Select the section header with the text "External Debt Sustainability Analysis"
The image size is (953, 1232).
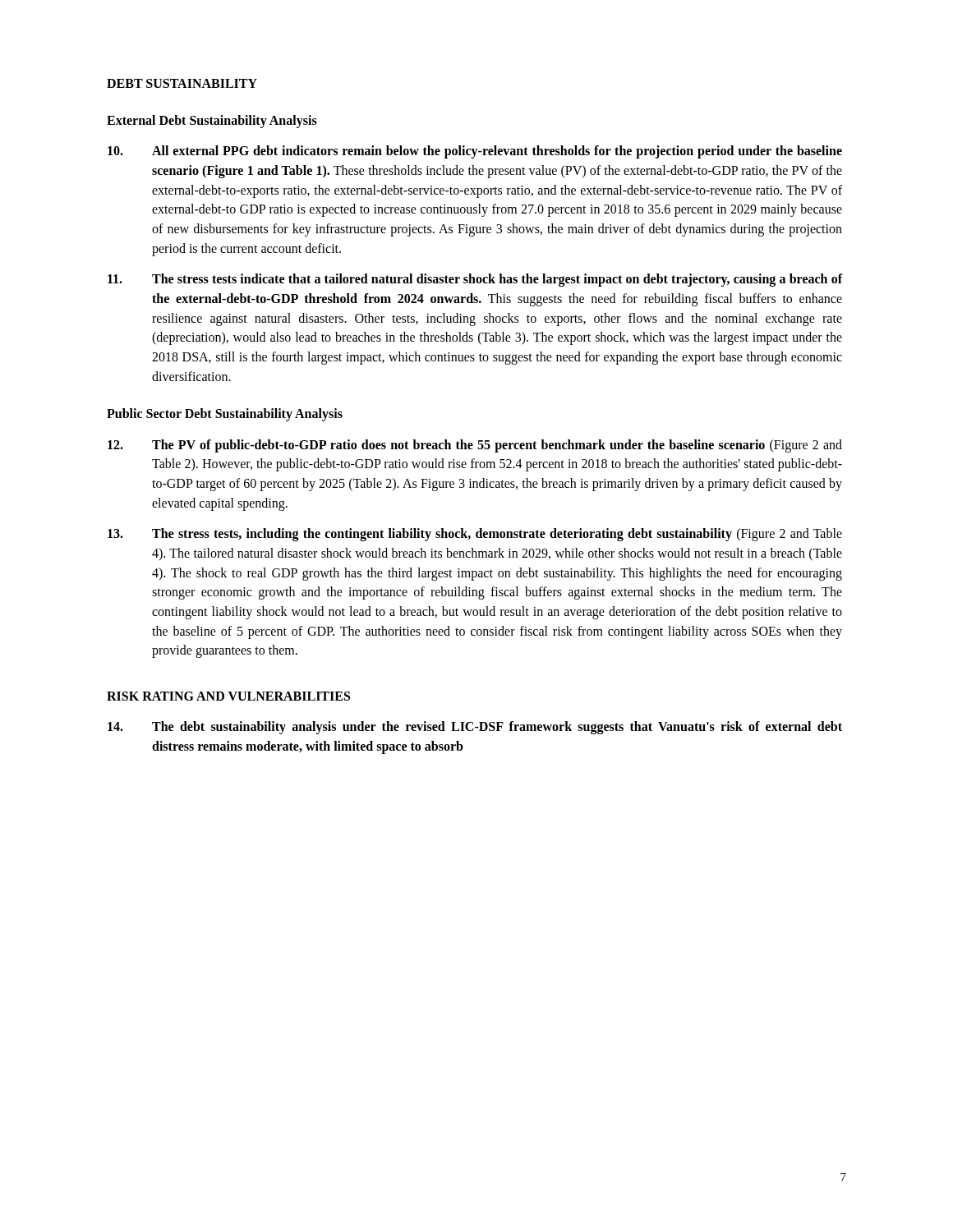click(x=212, y=120)
